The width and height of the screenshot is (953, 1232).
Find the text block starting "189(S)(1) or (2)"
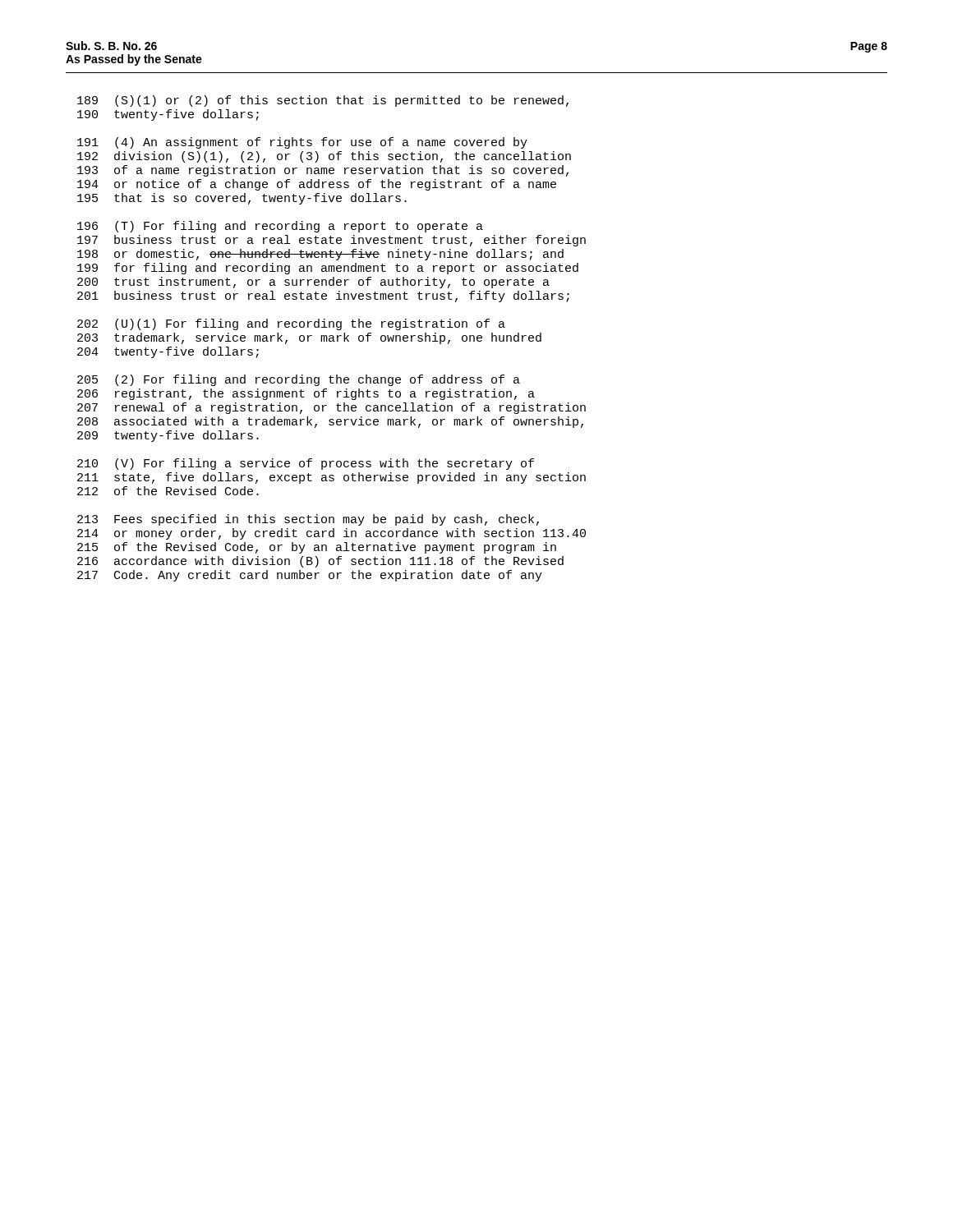coord(476,339)
